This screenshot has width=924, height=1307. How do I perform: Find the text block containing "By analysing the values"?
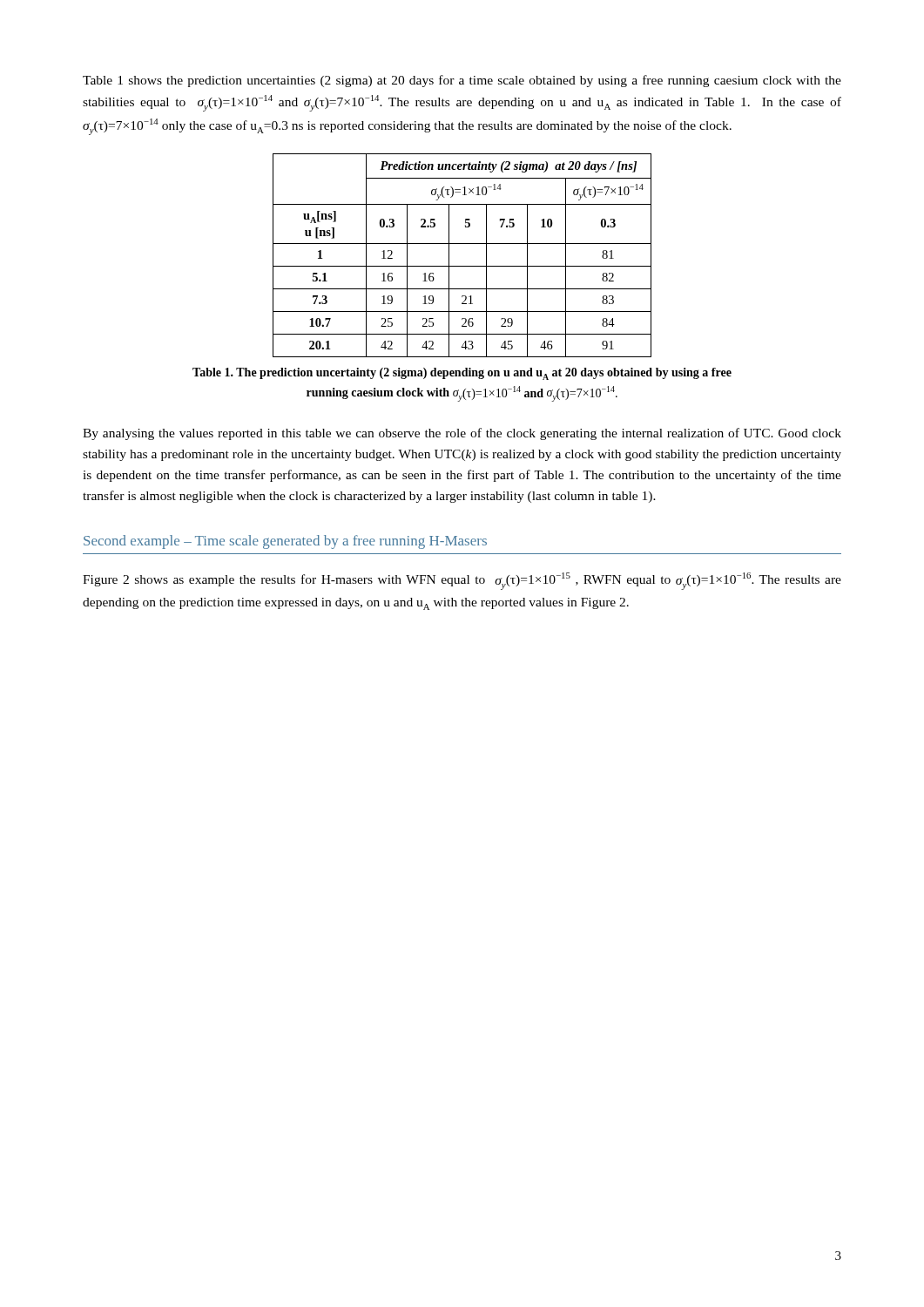coord(462,464)
